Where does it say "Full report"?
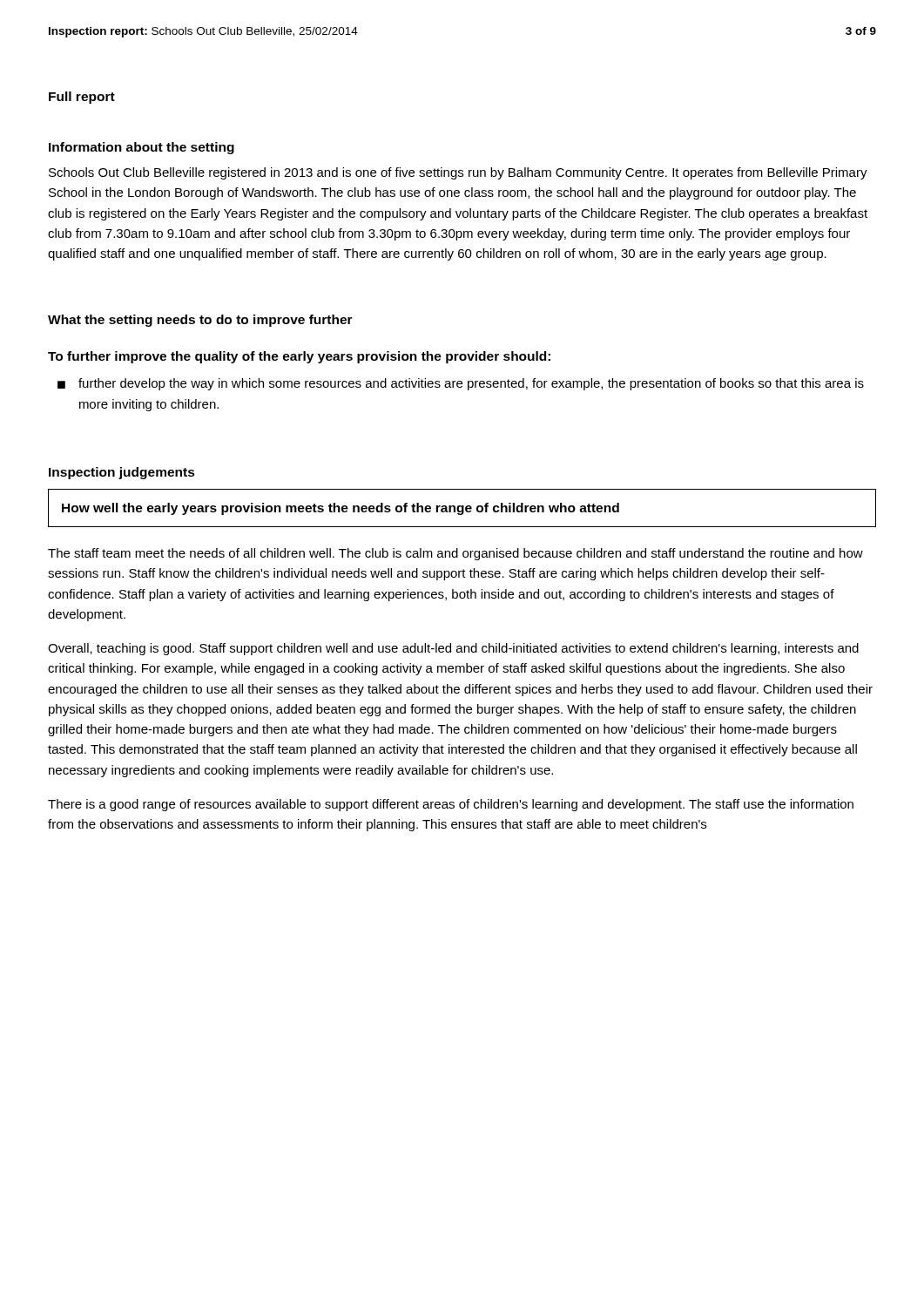The height and width of the screenshot is (1307, 924). (x=81, y=96)
